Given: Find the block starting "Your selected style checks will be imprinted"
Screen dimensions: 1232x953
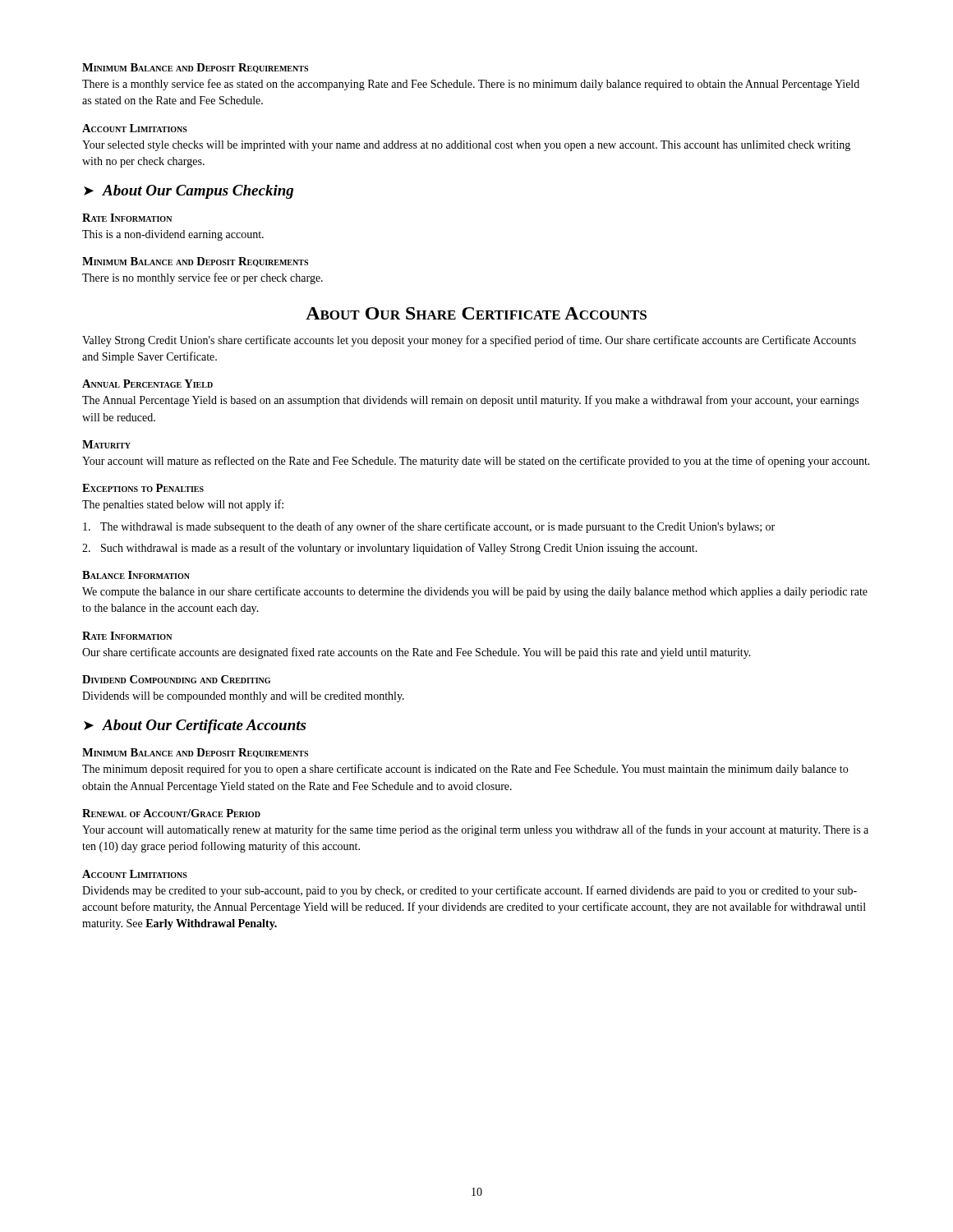Looking at the screenshot, I should pyautogui.click(x=466, y=153).
